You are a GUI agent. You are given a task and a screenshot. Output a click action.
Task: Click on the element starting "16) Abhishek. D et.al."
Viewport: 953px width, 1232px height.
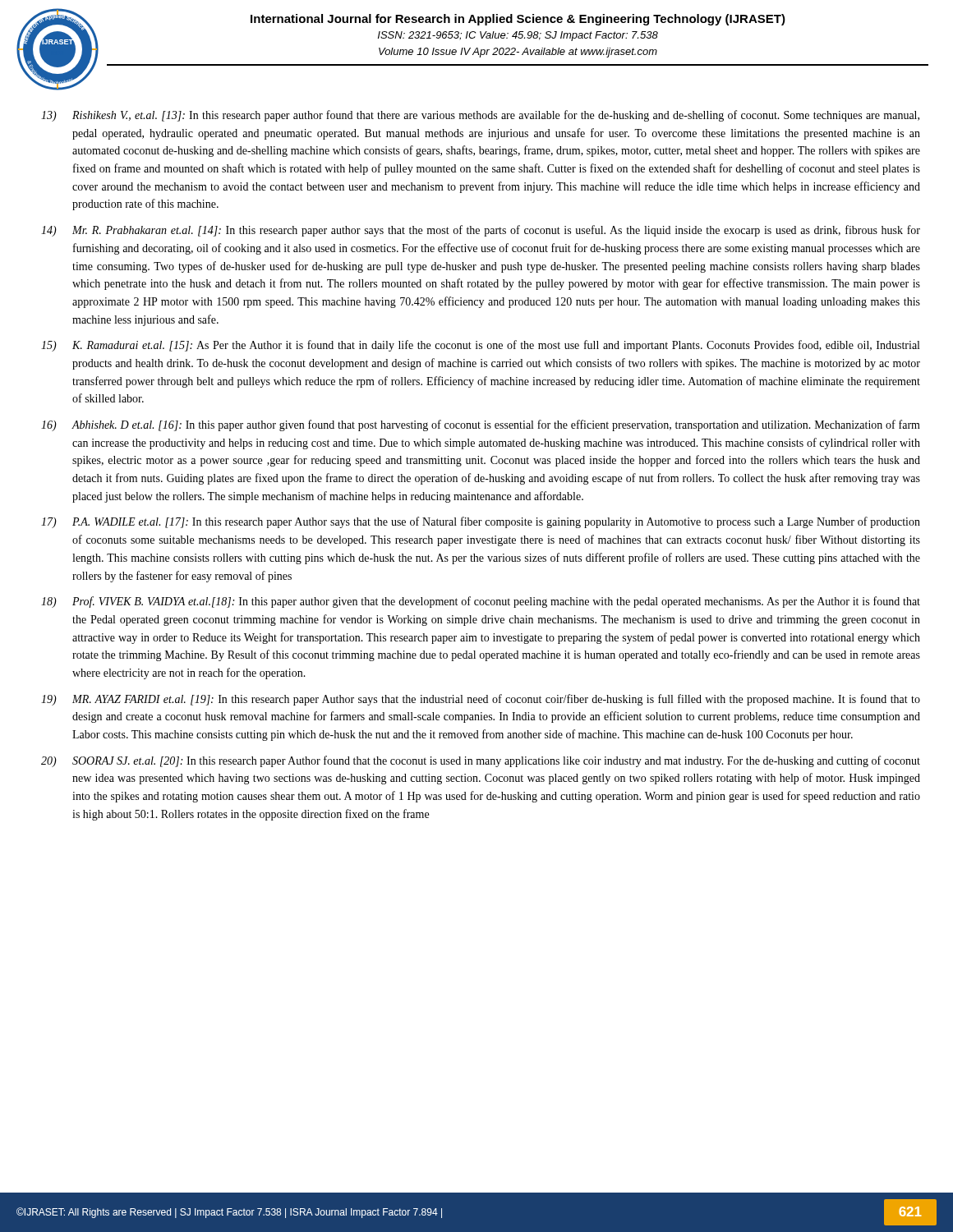[481, 461]
